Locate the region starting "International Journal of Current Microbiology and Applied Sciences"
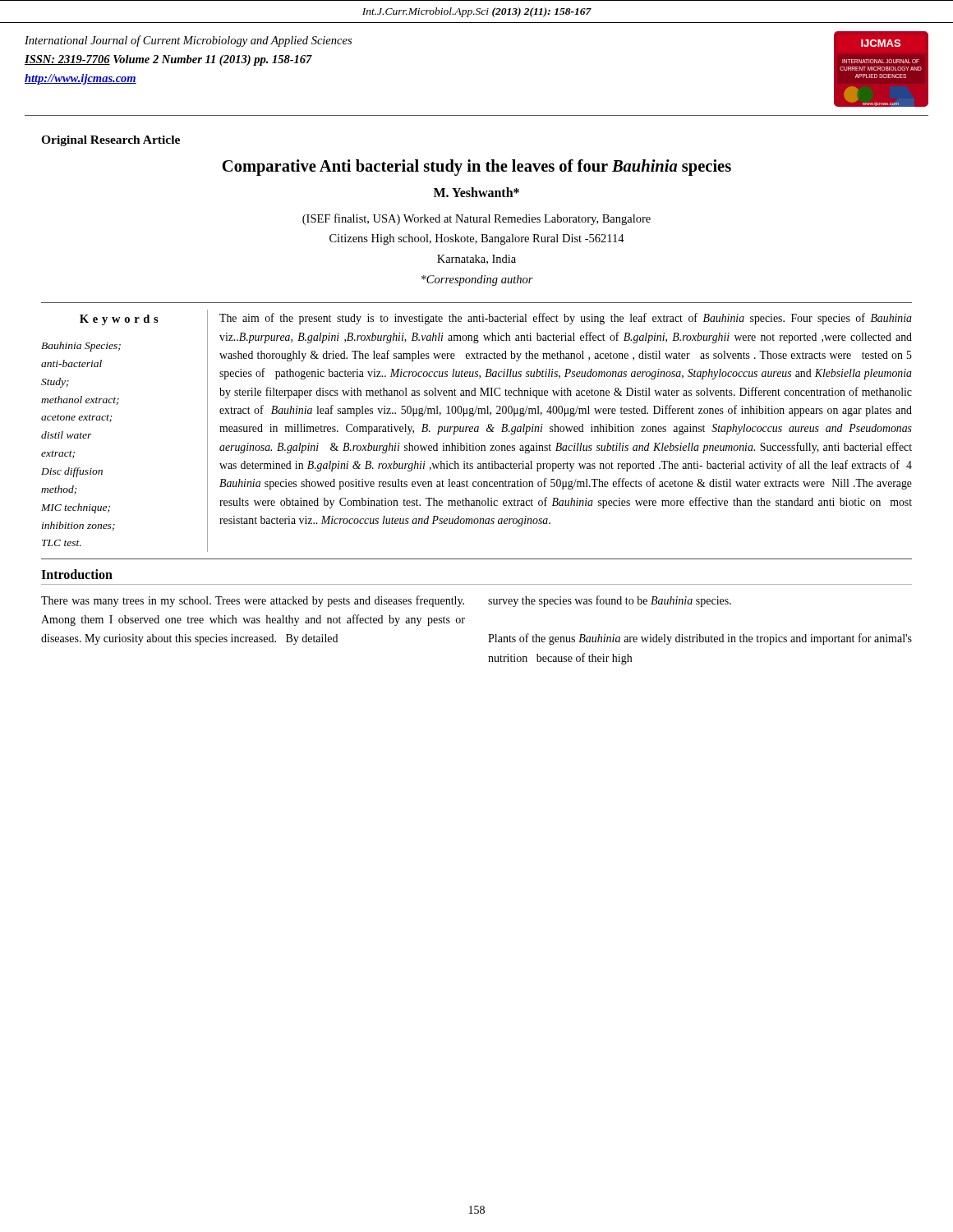The height and width of the screenshot is (1232, 953). coord(188,59)
